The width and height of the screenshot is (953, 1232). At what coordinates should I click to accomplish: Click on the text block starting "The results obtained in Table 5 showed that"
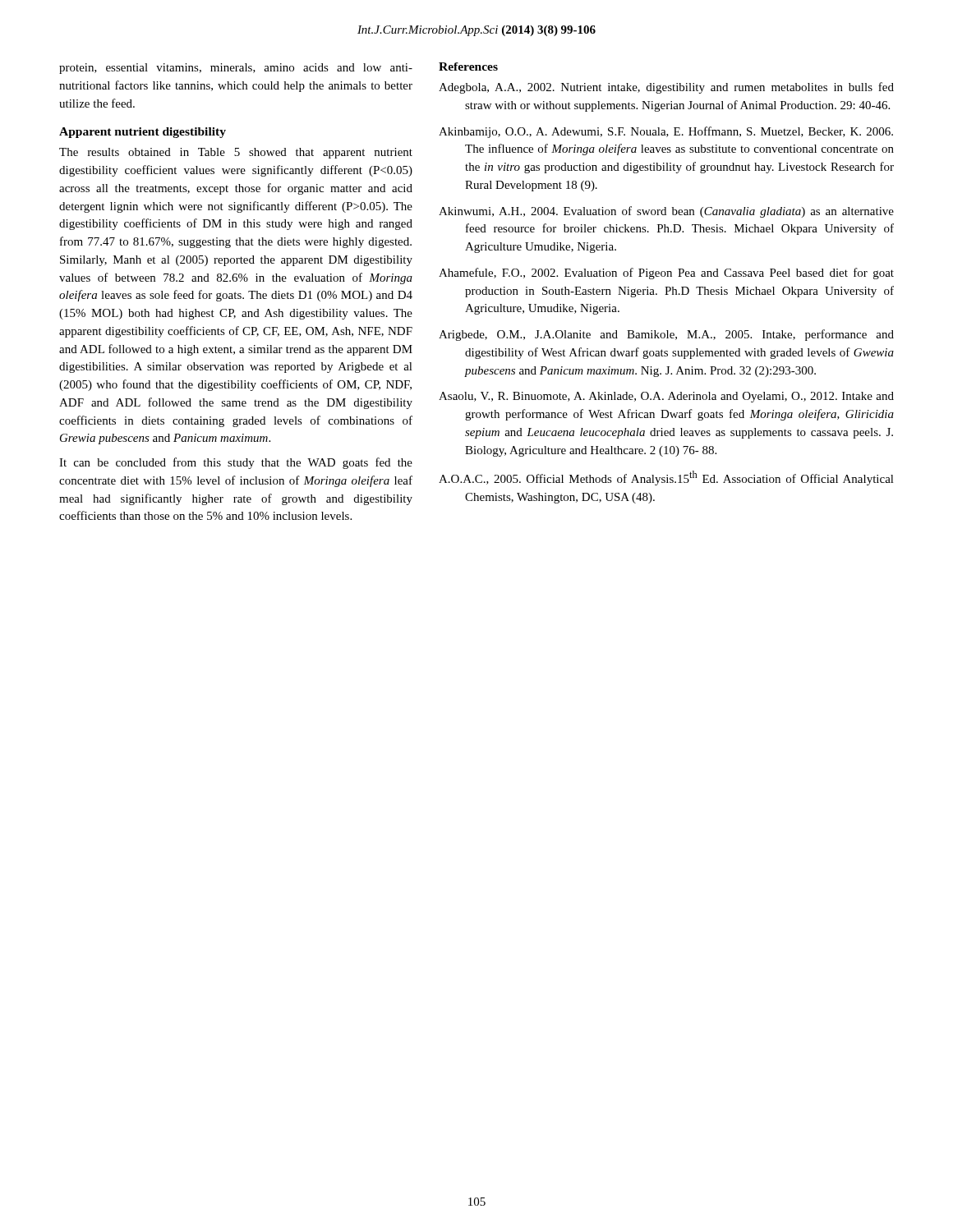click(x=236, y=296)
